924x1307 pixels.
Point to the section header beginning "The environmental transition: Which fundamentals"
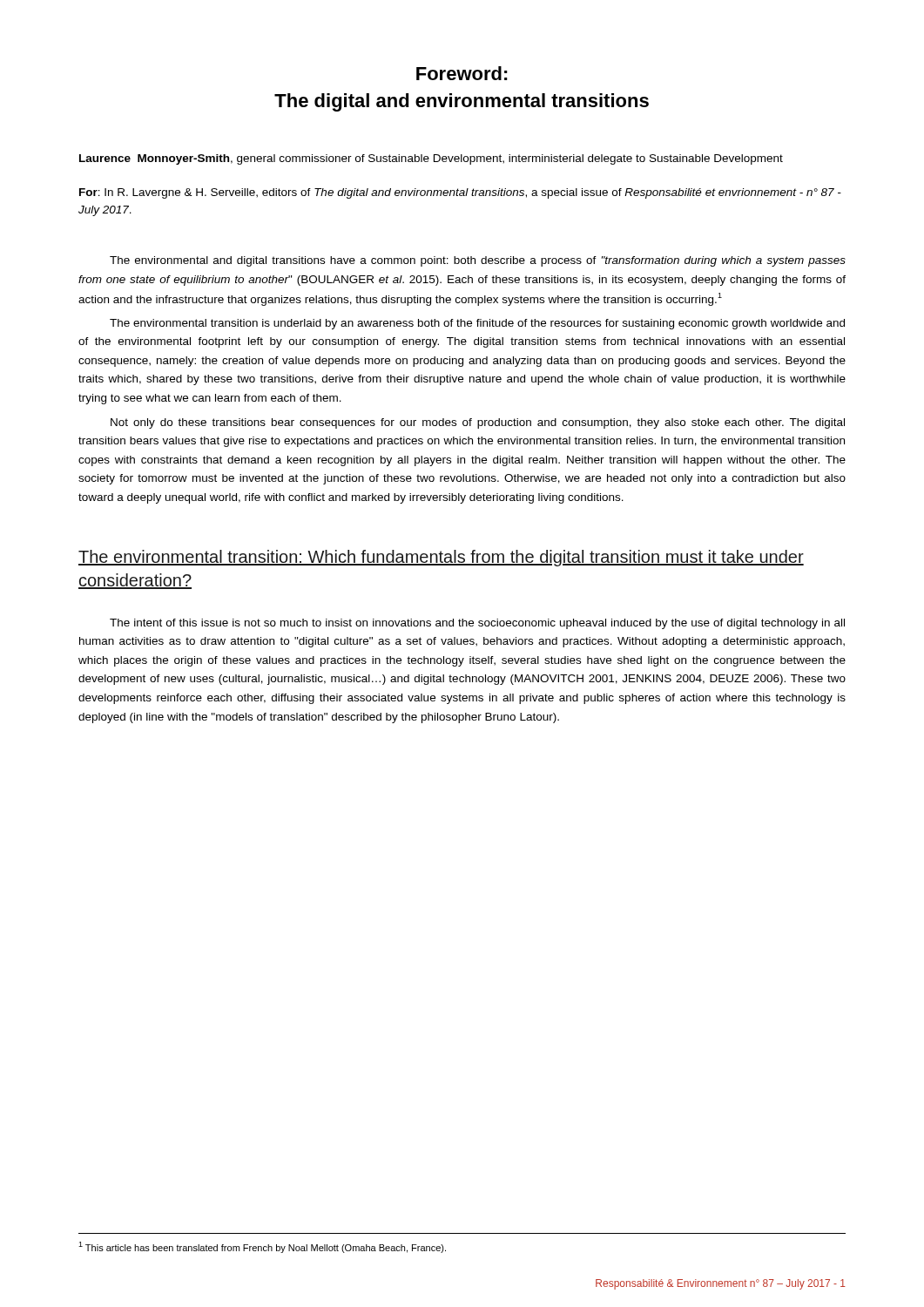coord(441,568)
